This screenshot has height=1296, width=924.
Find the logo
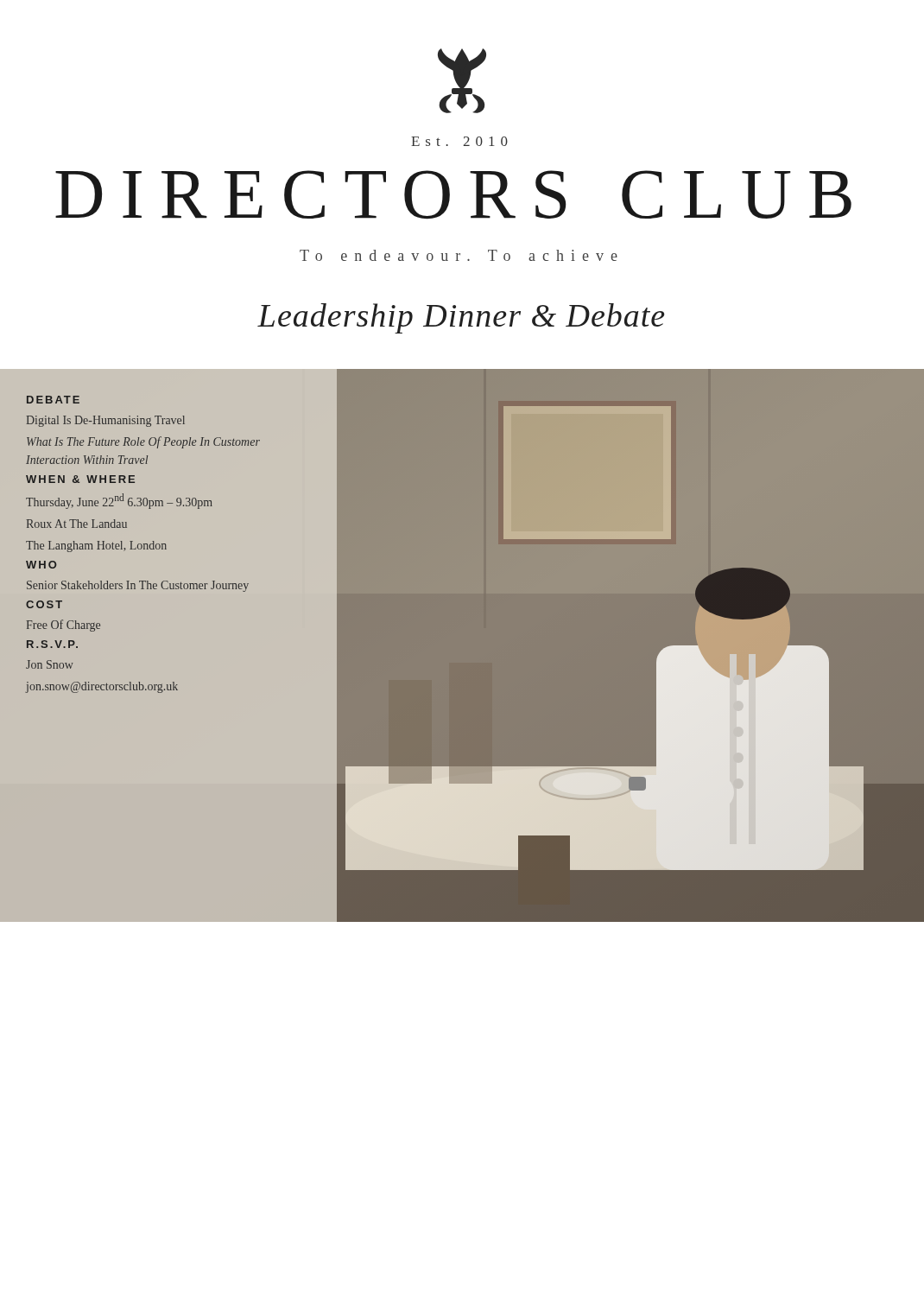[462, 80]
